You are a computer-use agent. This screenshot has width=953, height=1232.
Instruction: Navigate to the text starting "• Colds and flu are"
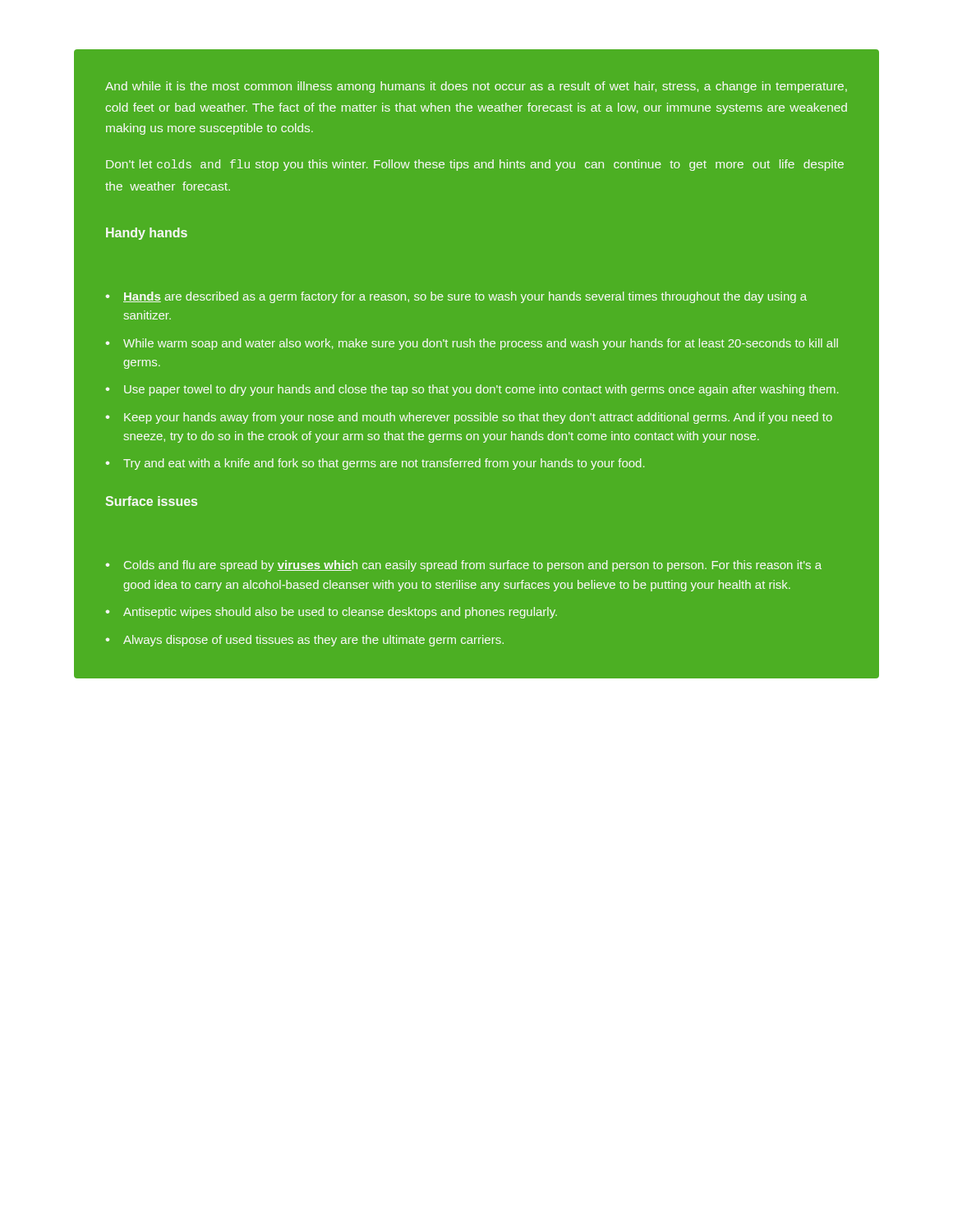coord(476,574)
